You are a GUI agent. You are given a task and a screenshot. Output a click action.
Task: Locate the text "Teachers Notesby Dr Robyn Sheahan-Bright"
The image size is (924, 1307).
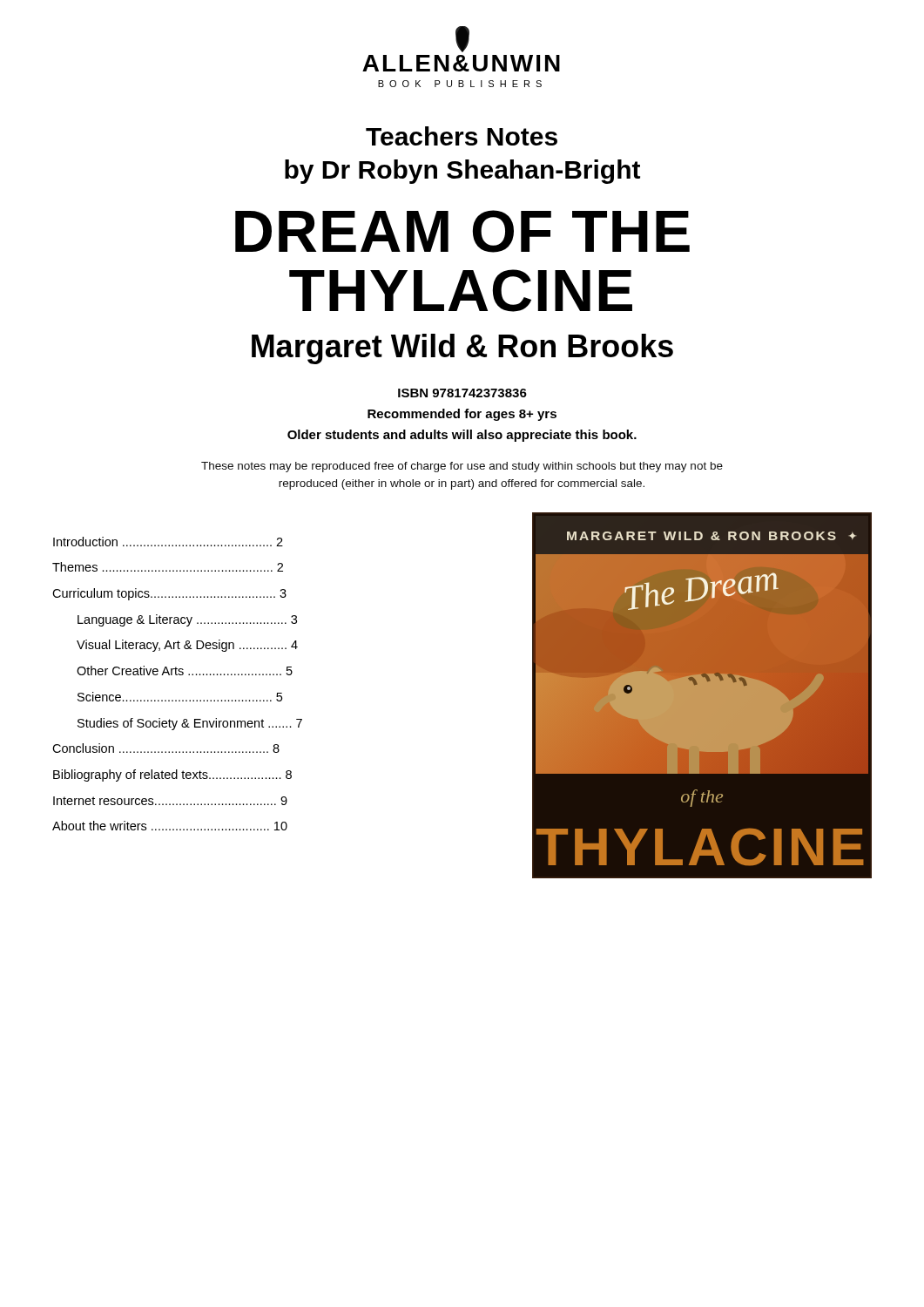[x=462, y=153]
